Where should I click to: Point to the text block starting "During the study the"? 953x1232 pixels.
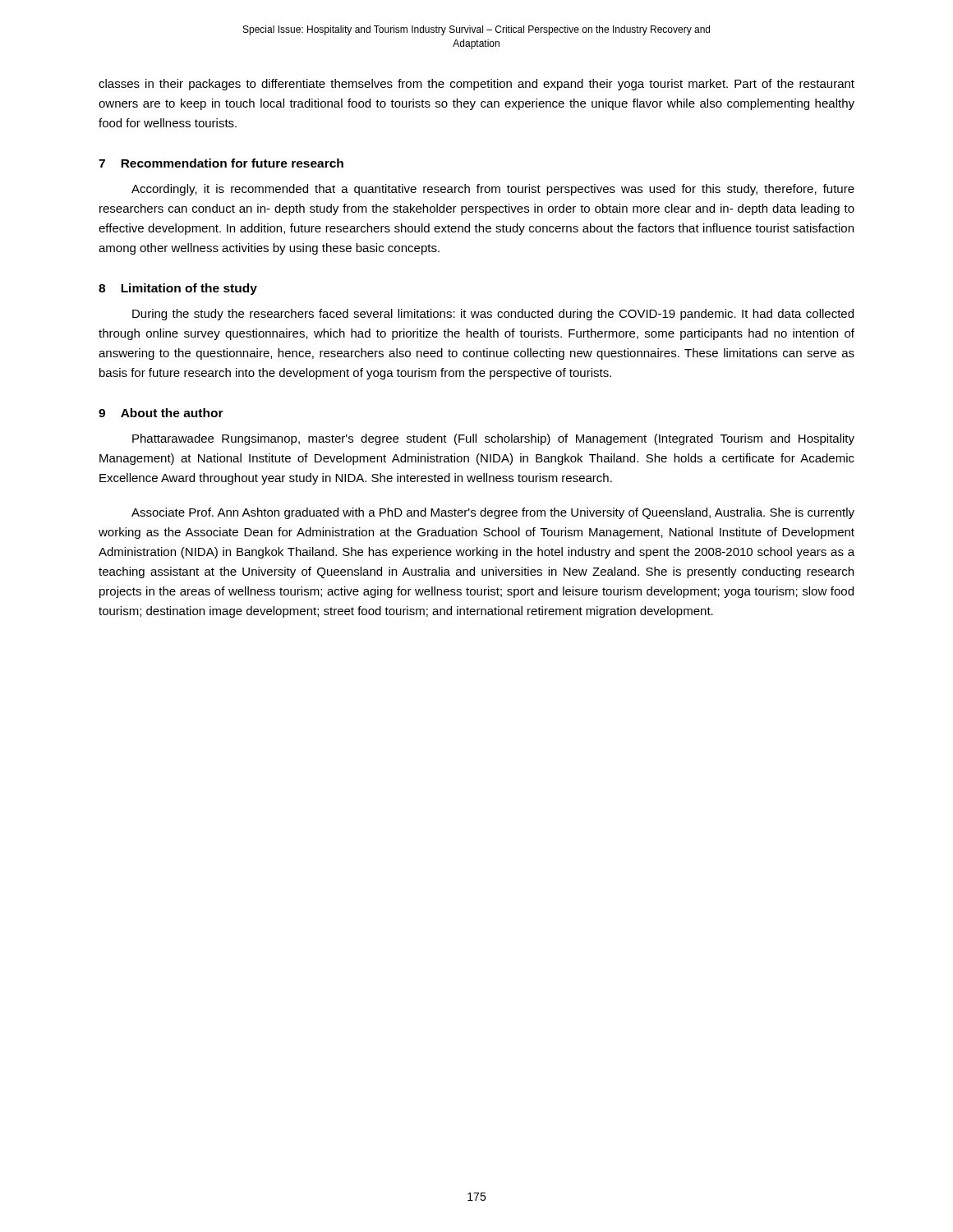(476, 343)
